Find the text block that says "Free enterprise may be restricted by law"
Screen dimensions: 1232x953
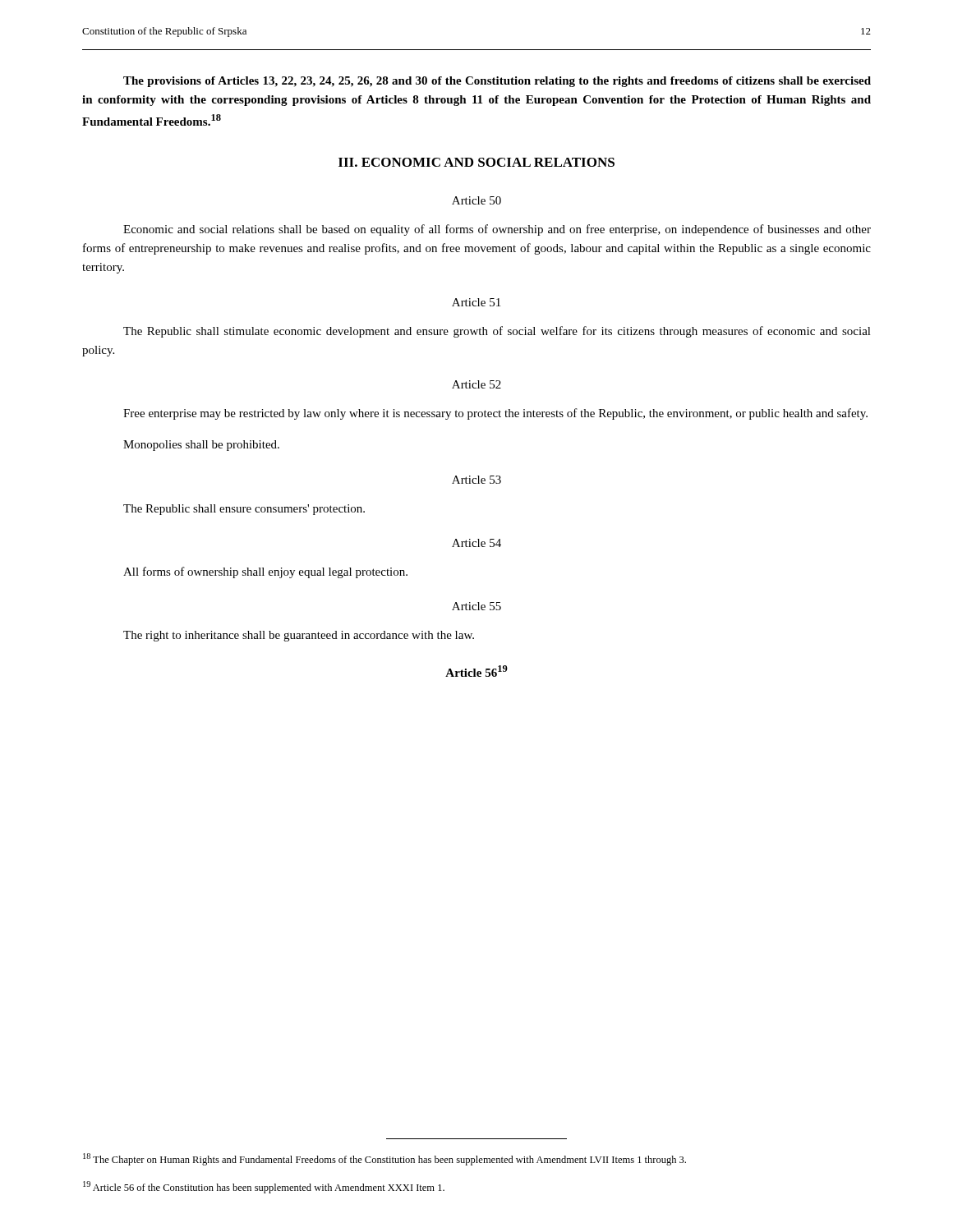(476, 414)
